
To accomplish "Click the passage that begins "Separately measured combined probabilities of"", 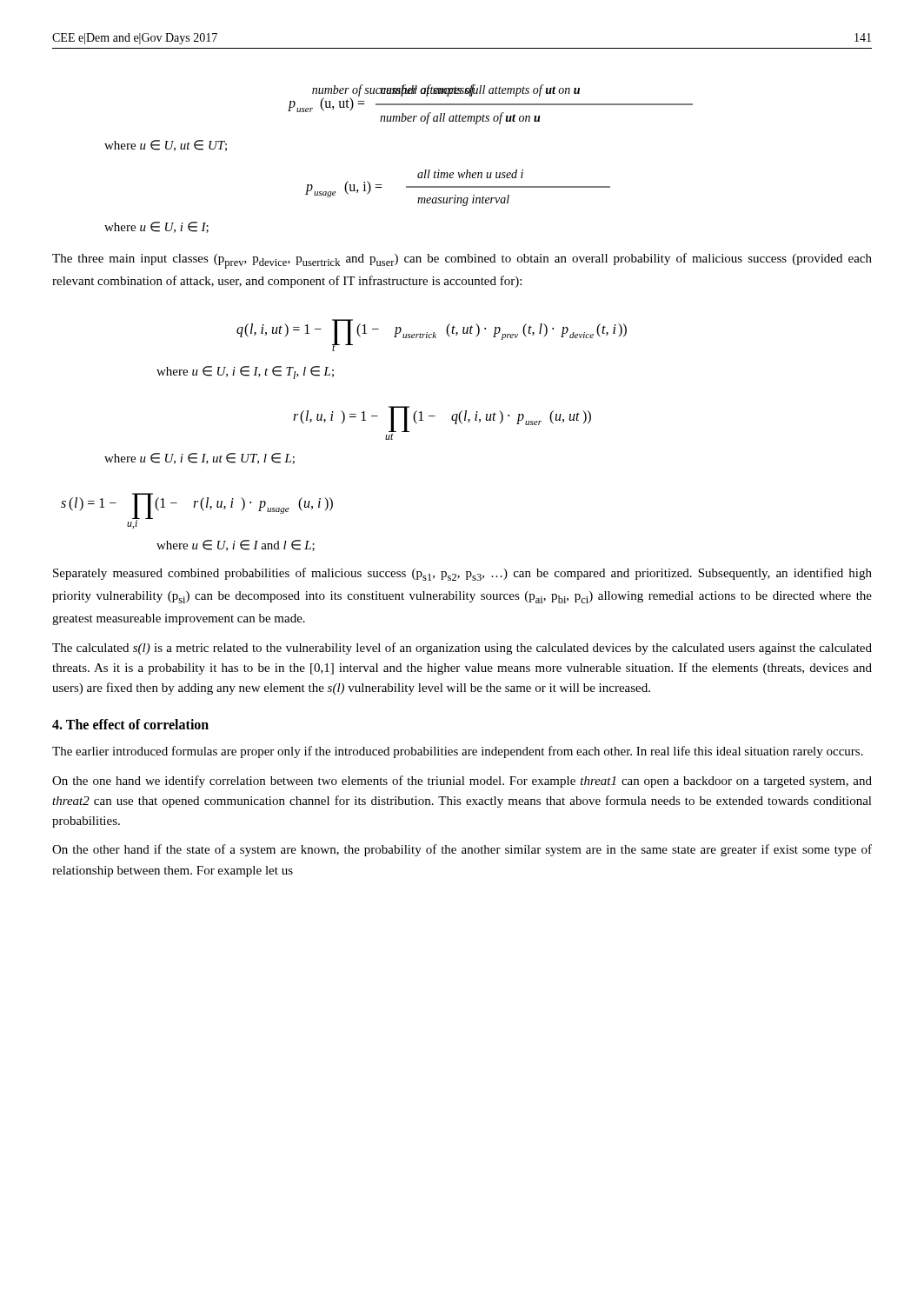I will 462,596.
